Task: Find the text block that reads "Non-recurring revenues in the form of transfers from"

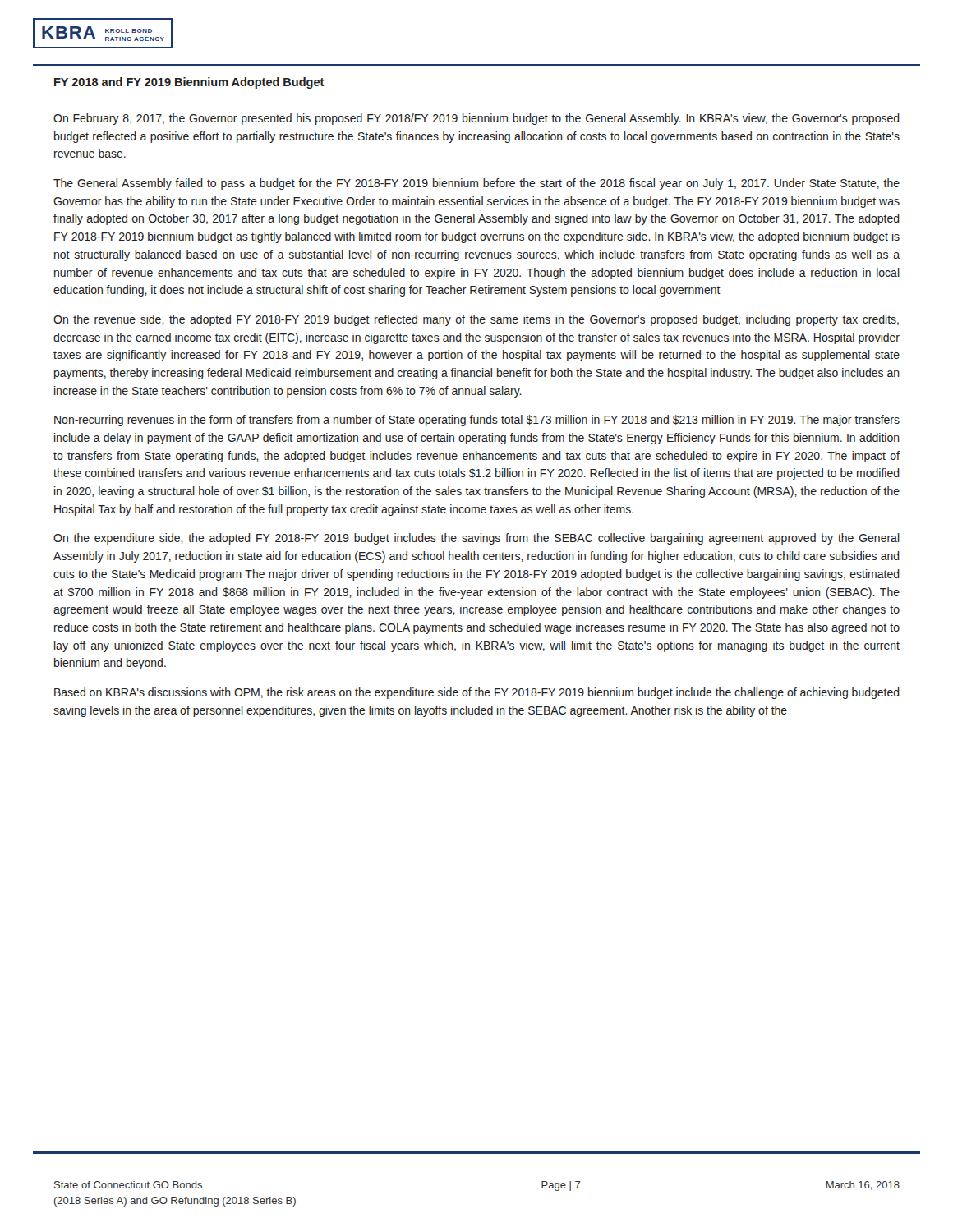Action: (476, 465)
